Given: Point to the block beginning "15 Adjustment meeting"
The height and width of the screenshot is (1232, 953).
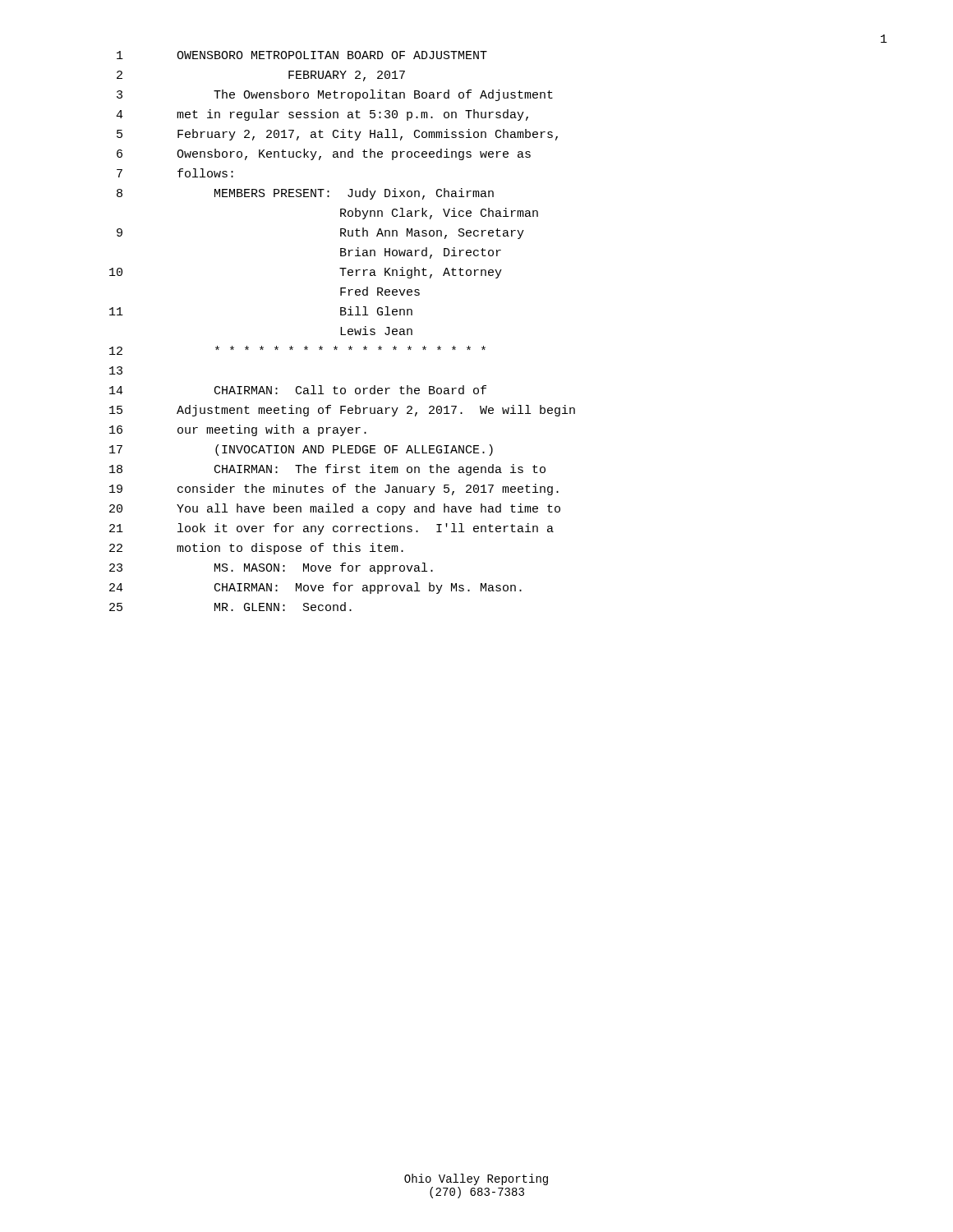Looking at the screenshot, I should click(x=481, y=413).
